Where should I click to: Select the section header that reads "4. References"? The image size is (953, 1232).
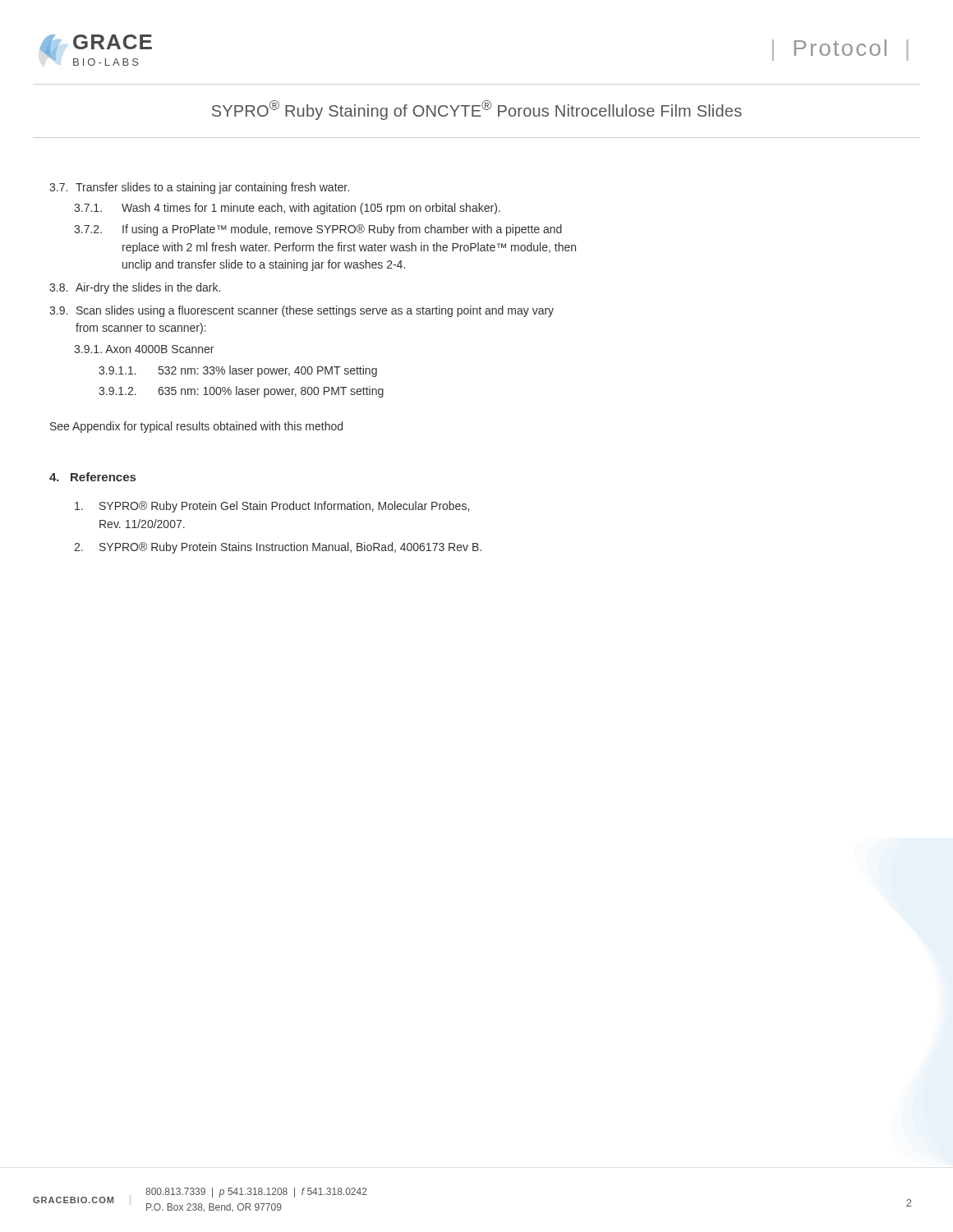coord(93,477)
